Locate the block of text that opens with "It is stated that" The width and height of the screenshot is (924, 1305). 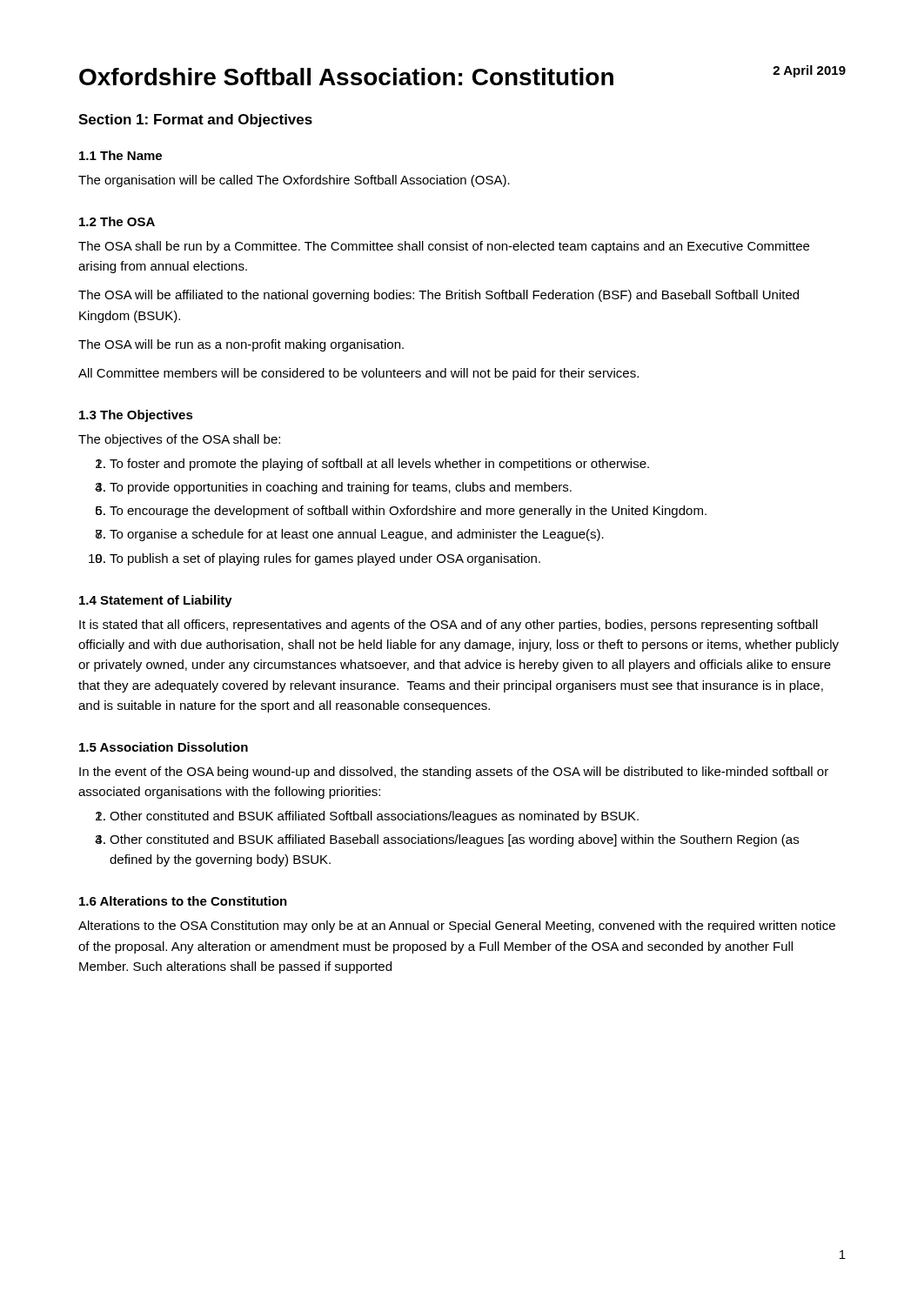point(462,665)
